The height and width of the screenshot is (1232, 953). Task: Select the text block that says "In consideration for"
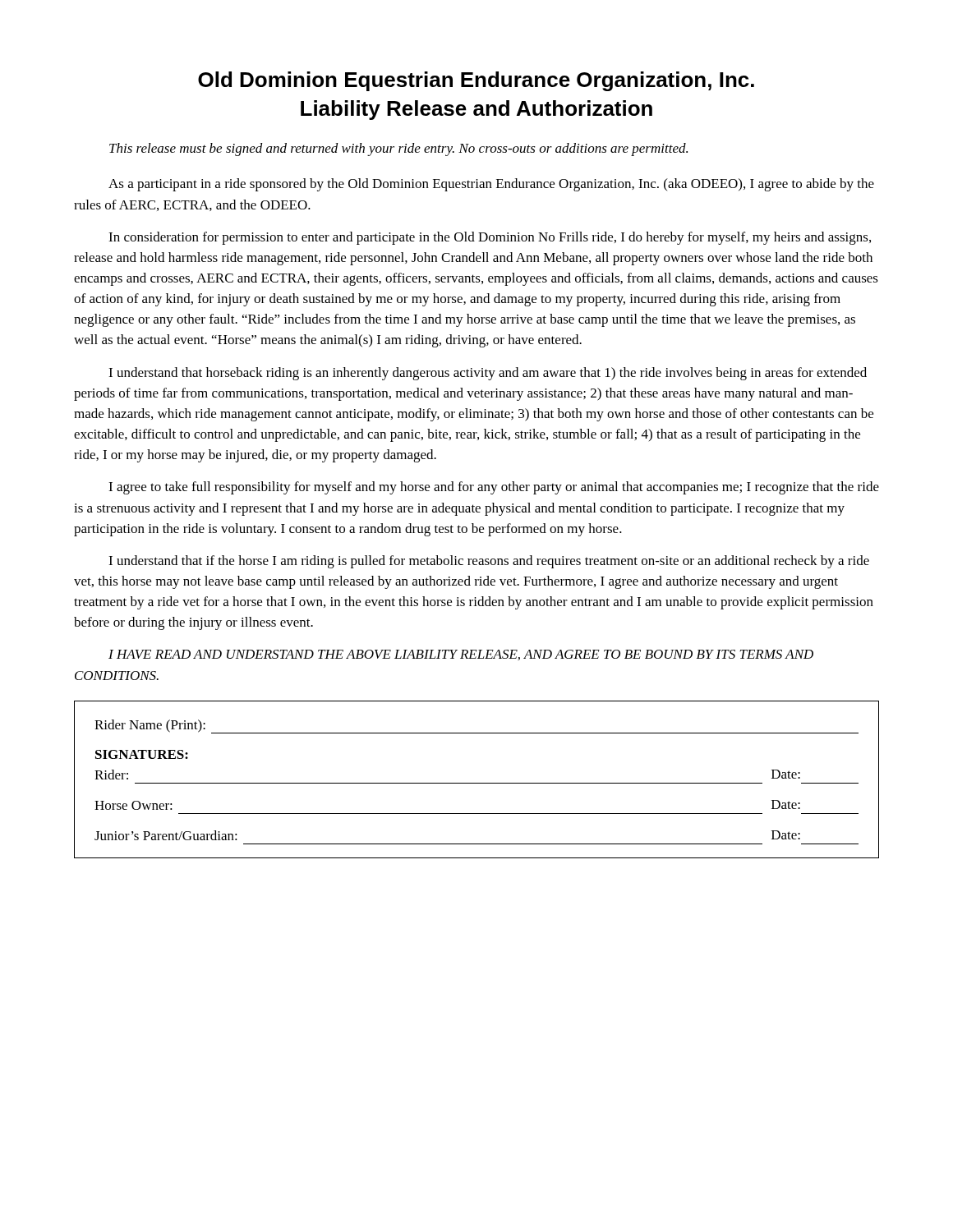pos(476,288)
